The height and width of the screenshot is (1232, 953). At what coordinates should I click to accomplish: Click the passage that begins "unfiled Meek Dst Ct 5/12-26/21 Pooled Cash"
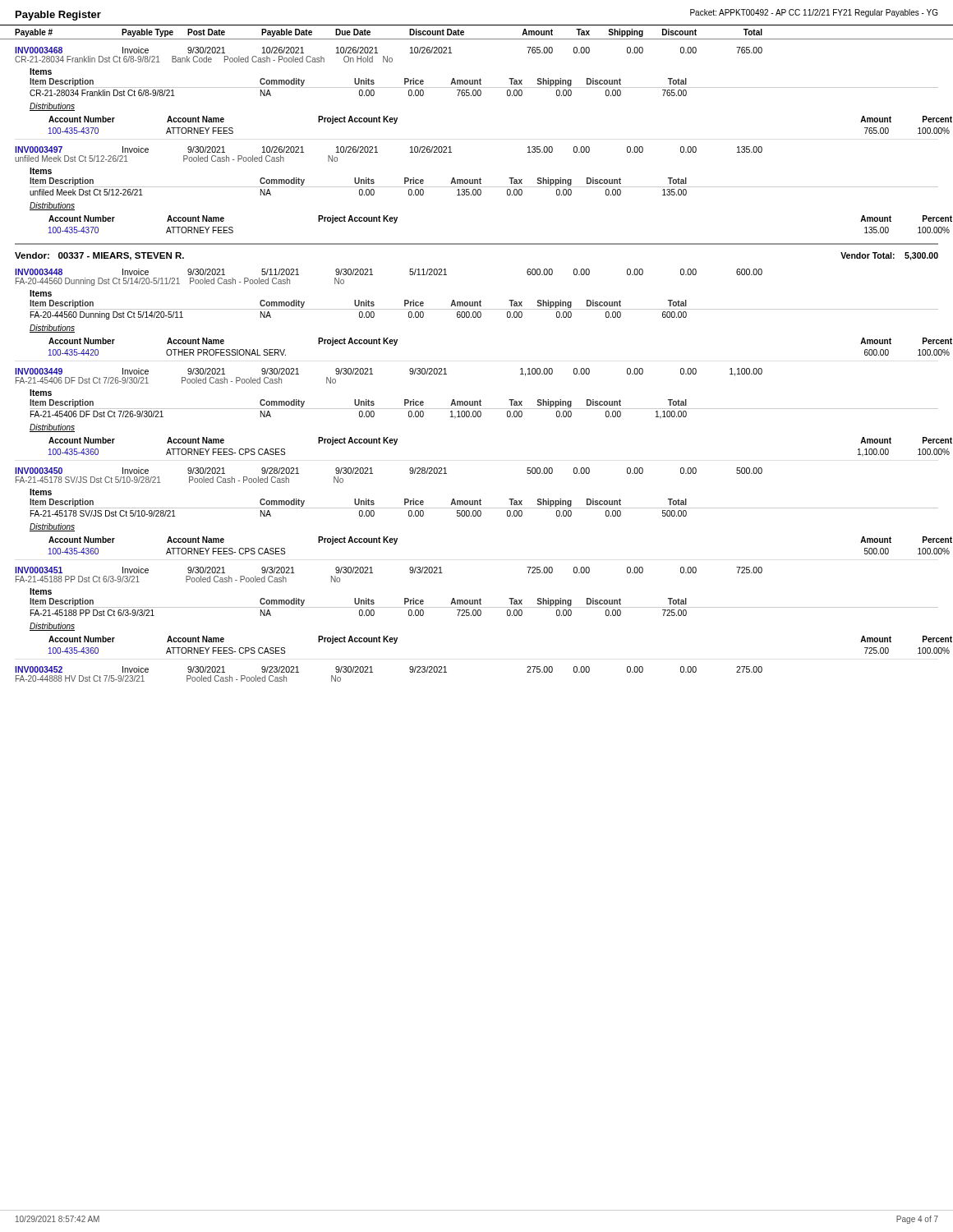coord(176,159)
